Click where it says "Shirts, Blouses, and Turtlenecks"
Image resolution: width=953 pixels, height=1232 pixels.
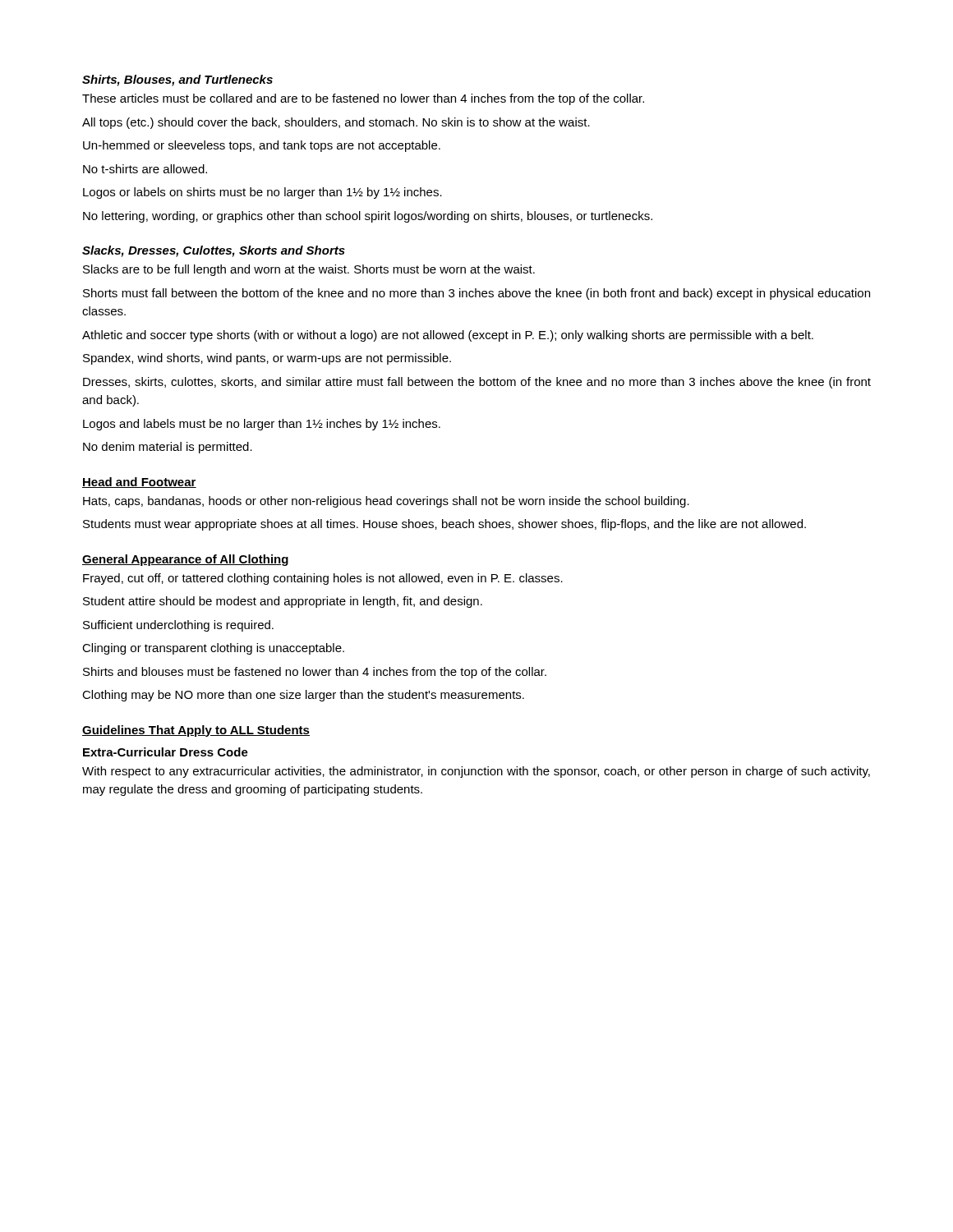[178, 79]
